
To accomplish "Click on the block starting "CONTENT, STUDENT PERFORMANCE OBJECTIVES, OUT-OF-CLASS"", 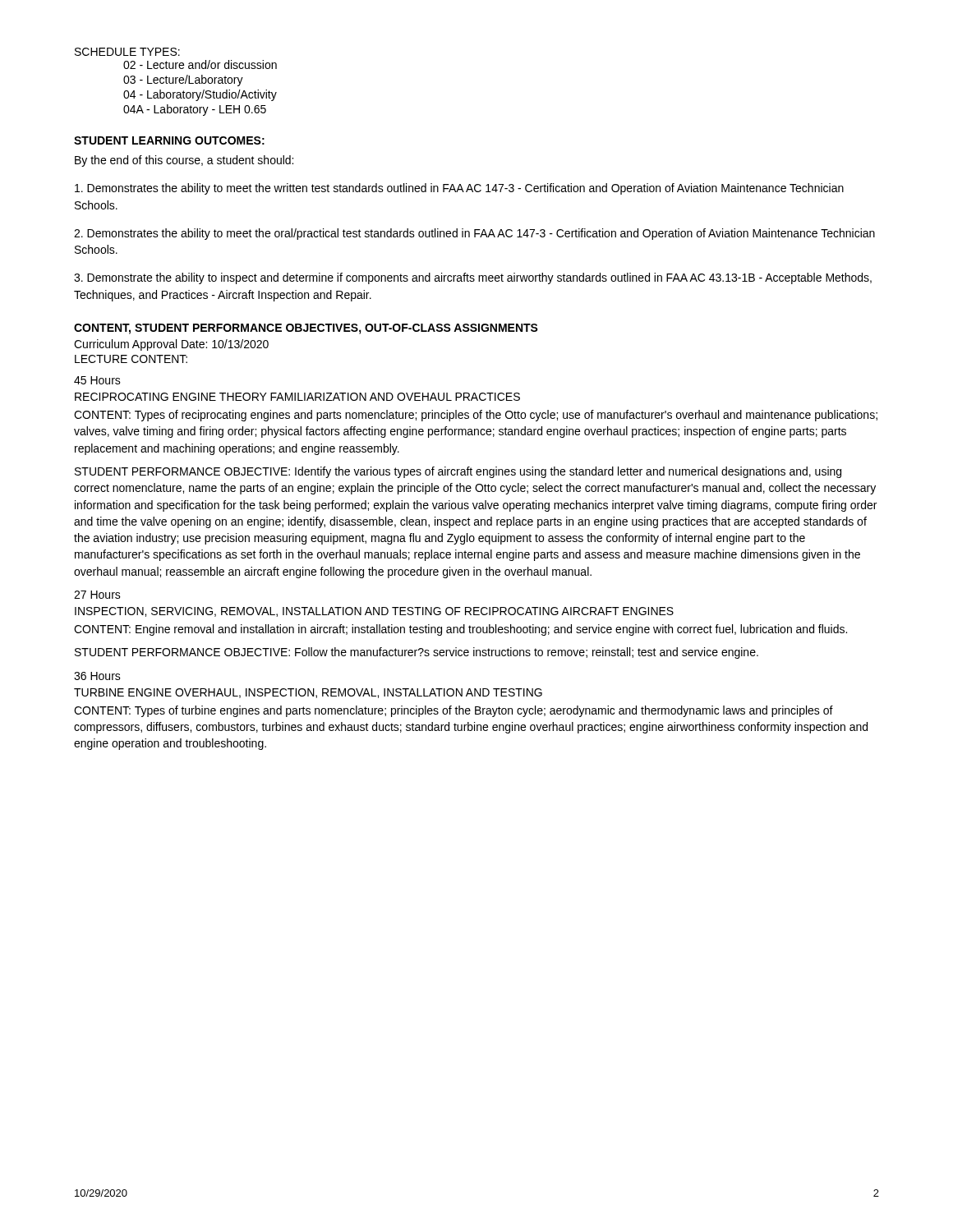I will 306,328.
